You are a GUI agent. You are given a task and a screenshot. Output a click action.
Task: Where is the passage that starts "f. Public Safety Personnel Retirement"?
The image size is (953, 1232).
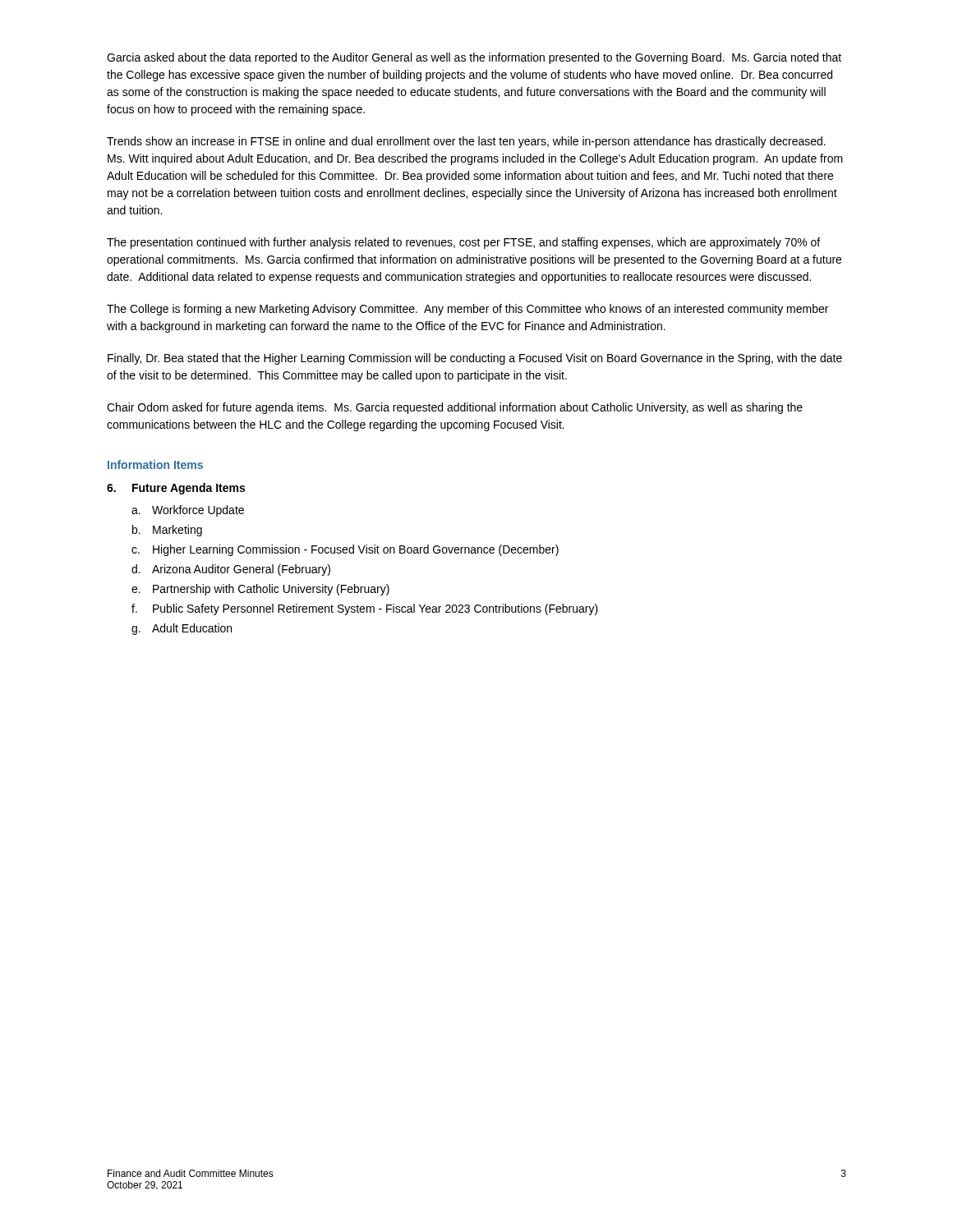[365, 609]
